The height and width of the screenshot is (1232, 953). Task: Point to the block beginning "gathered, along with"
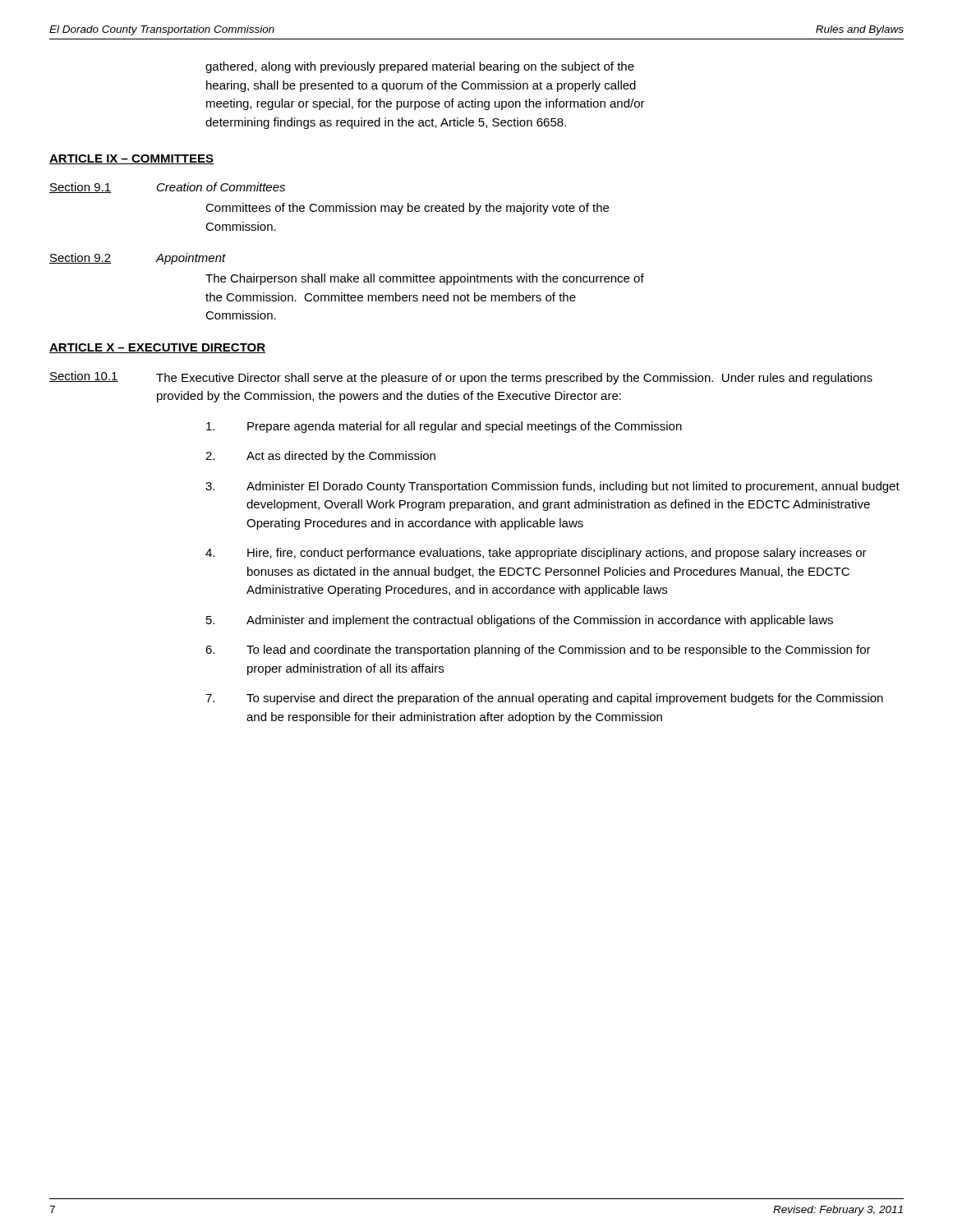[x=425, y=94]
